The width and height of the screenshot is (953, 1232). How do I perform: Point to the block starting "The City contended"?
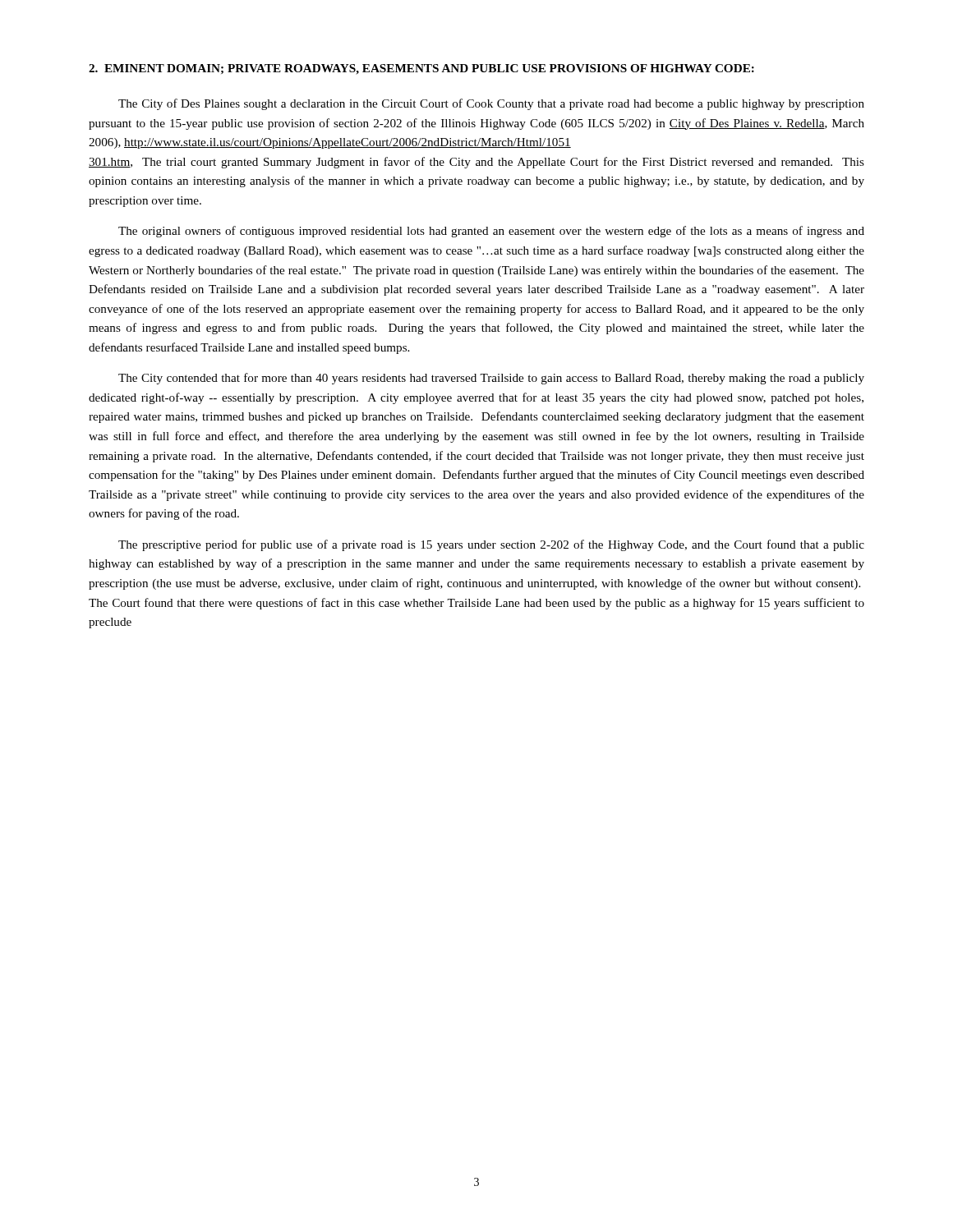pos(476,446)
